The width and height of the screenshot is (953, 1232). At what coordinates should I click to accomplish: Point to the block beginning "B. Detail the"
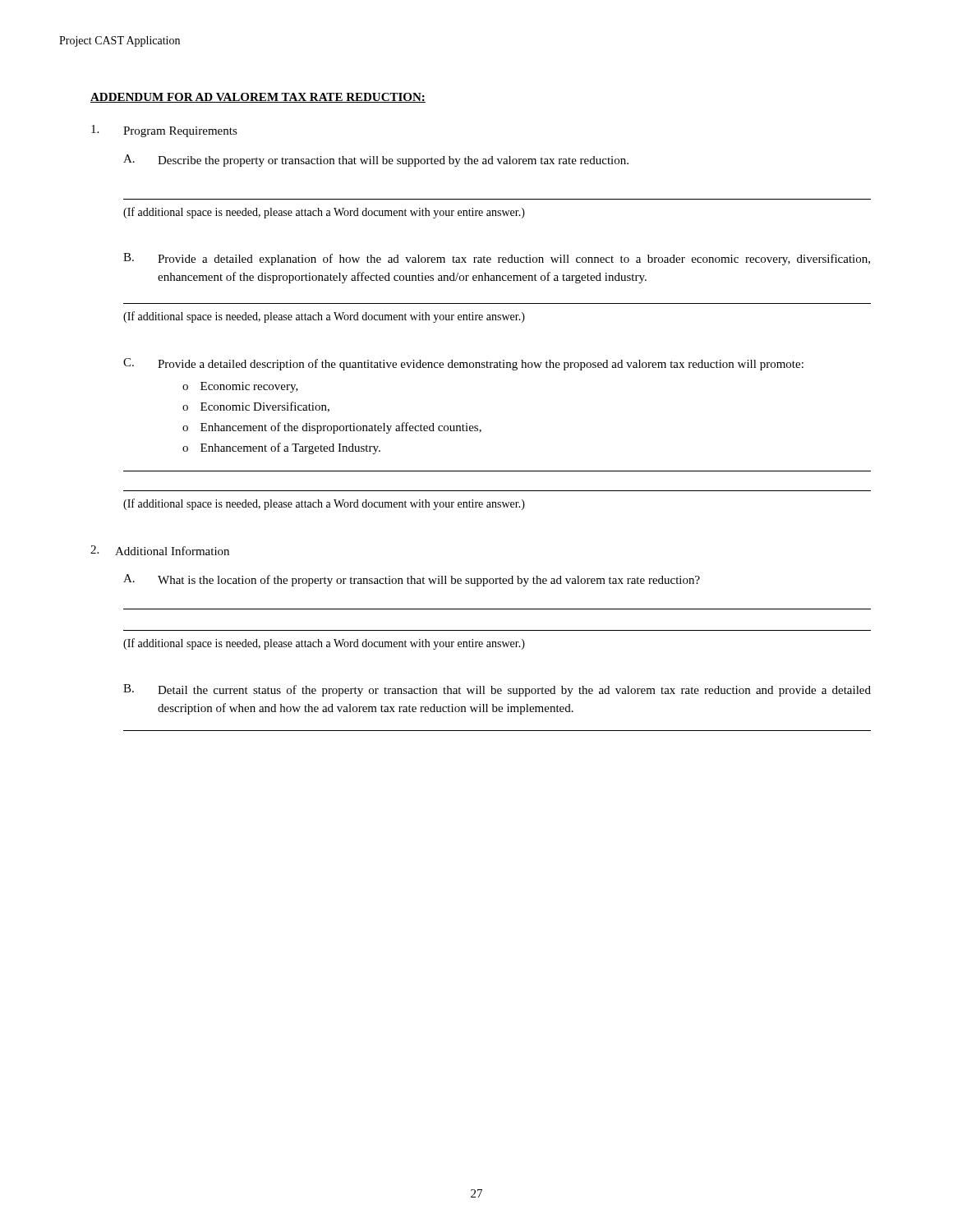497,700
